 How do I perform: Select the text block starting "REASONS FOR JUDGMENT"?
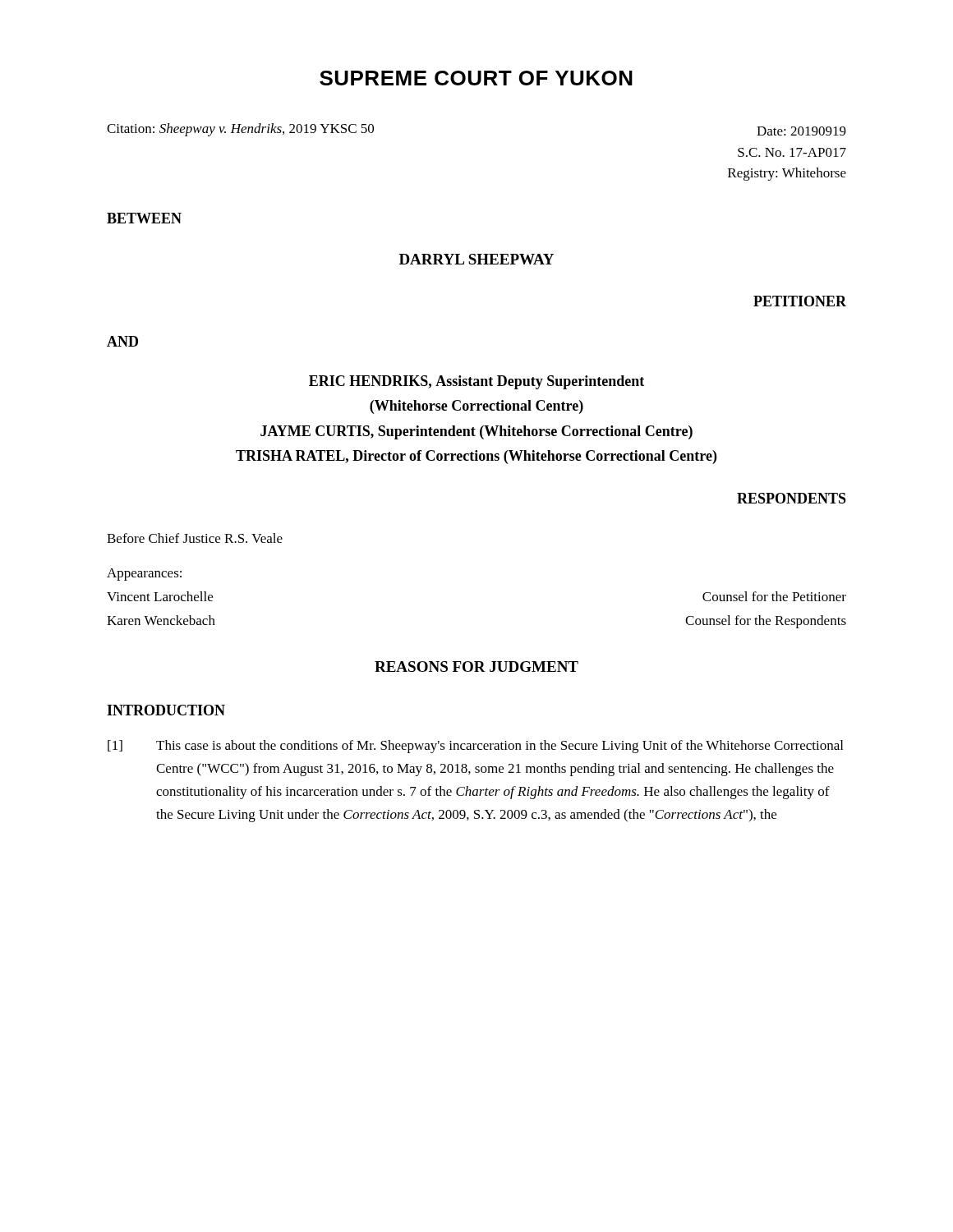tap(476, 666)
